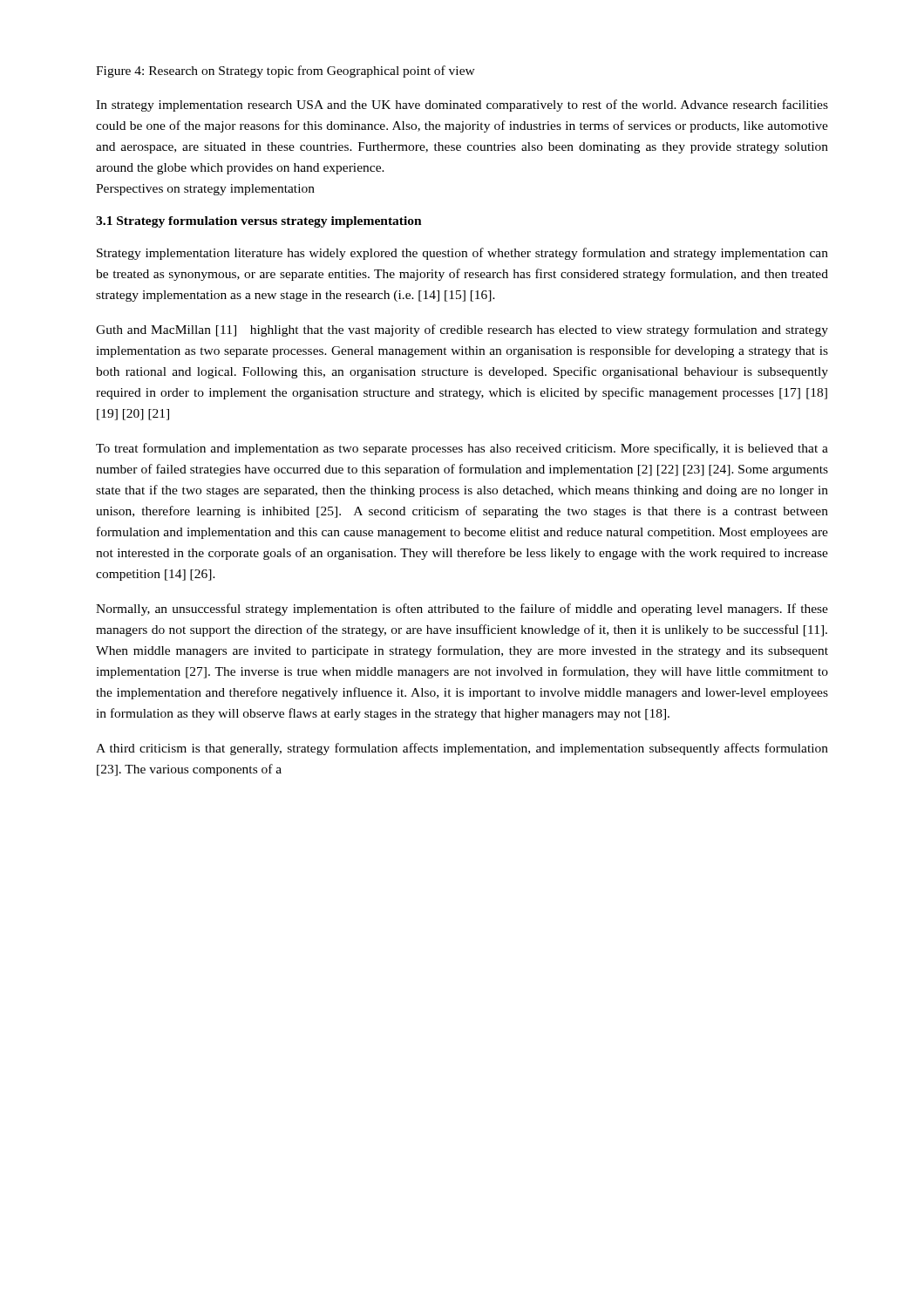The image size is (924, 1308).
Task: Click the section header that begins "3.1 Strategy formulation versus"
Action: (x=259, y=220)
